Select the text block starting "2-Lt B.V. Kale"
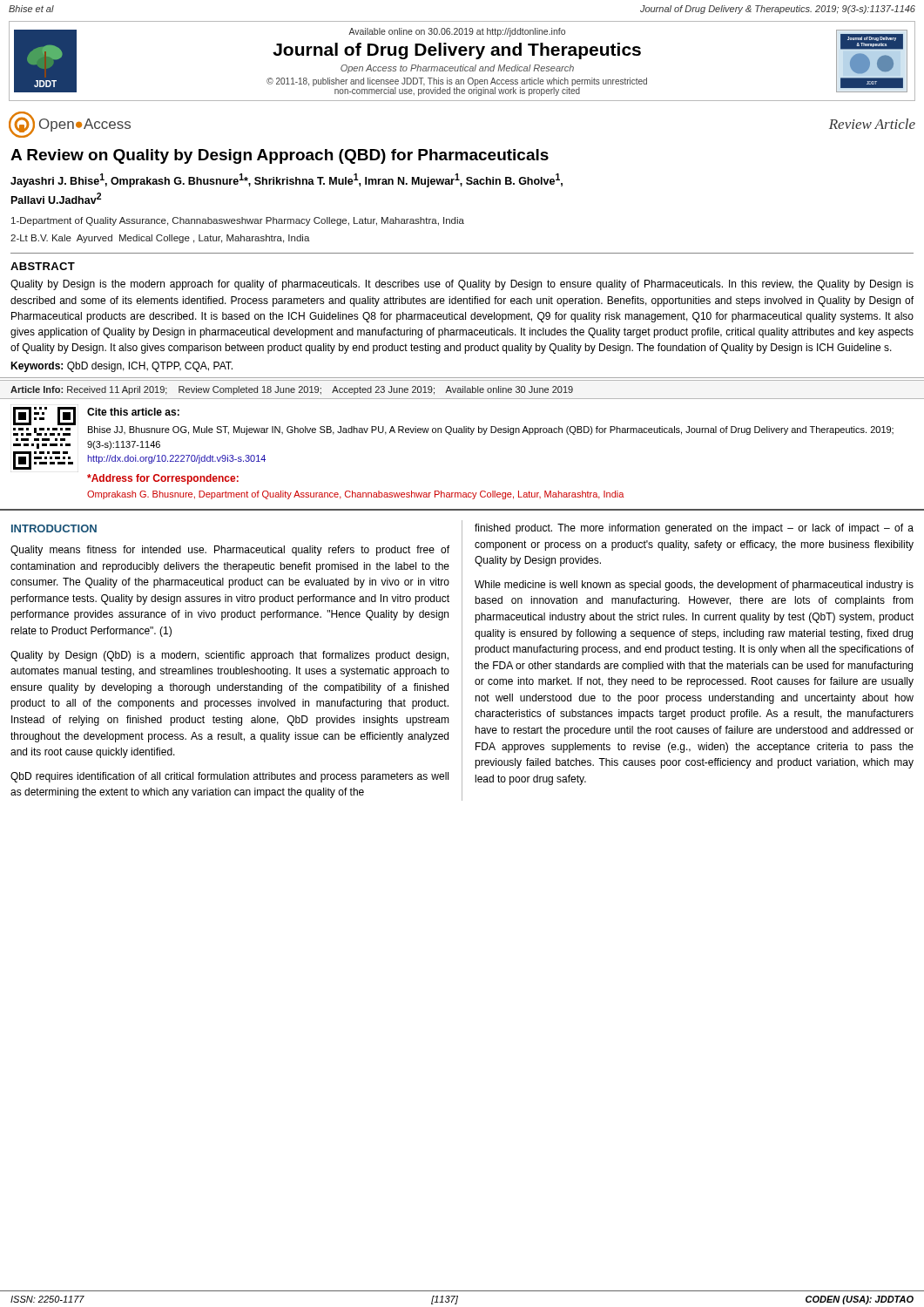Screen dimensions: 1307x924 [x=160, y=238]
